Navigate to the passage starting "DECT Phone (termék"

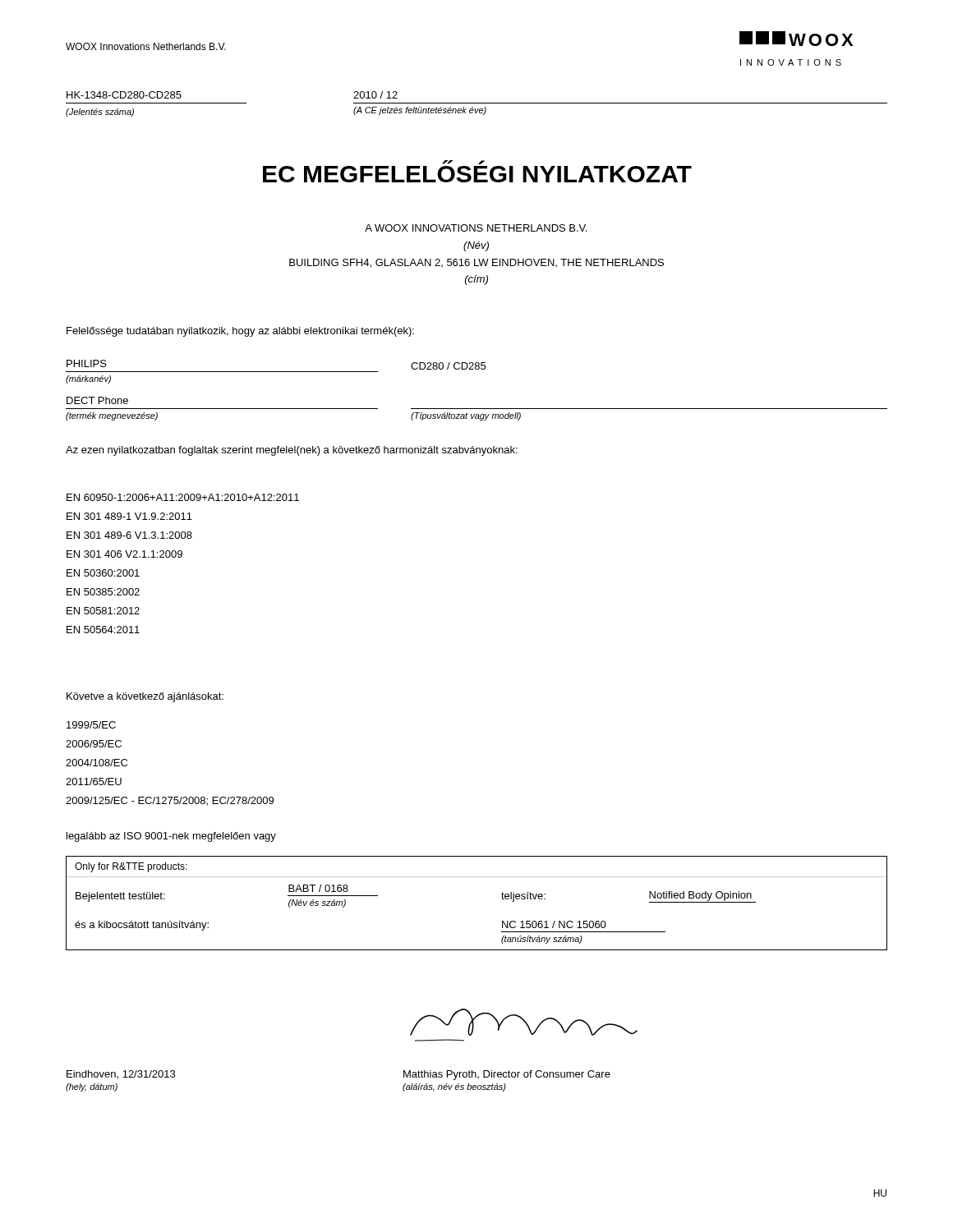coord(222,407)
